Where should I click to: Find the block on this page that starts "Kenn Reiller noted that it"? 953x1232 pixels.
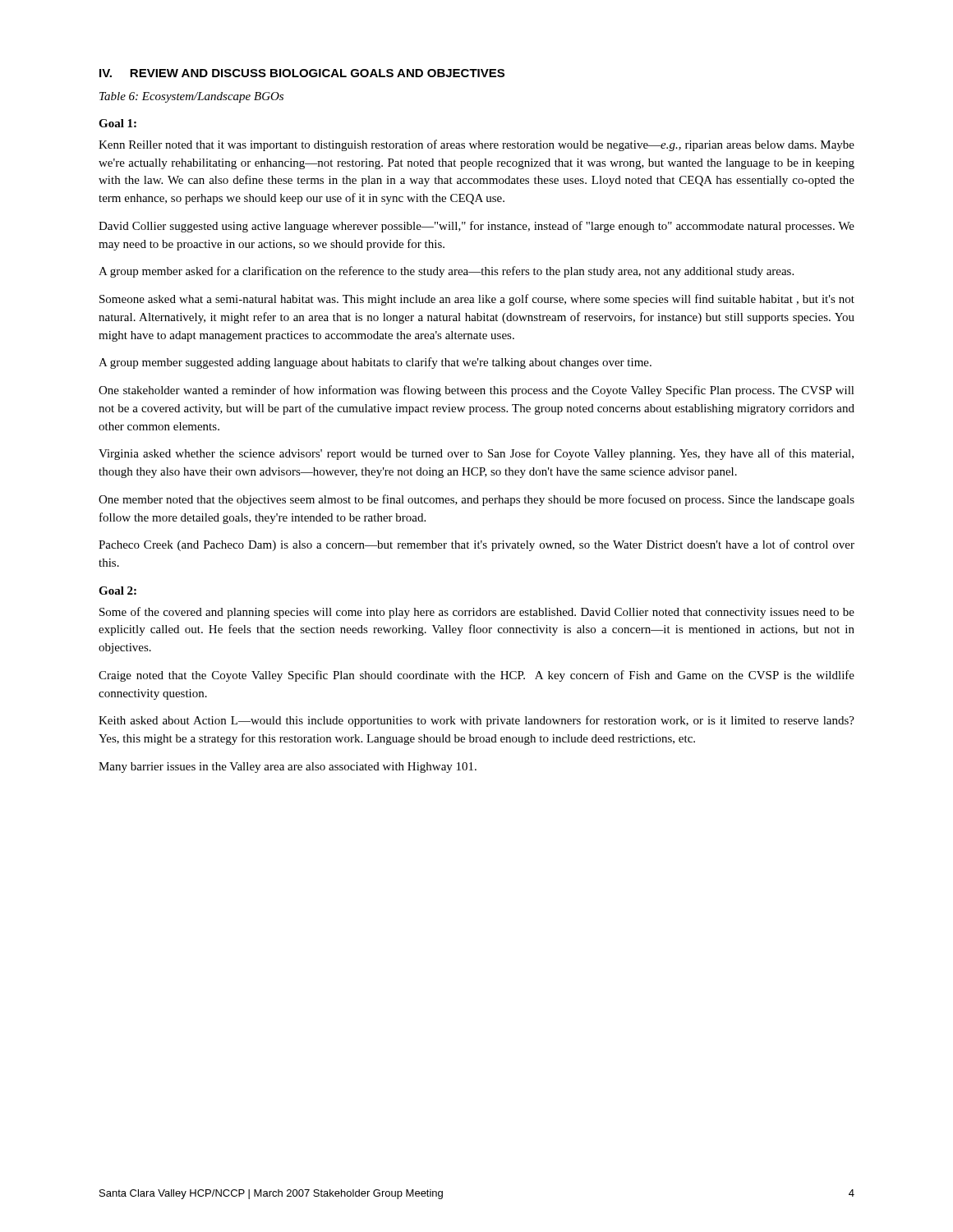[x=476, y=171]
